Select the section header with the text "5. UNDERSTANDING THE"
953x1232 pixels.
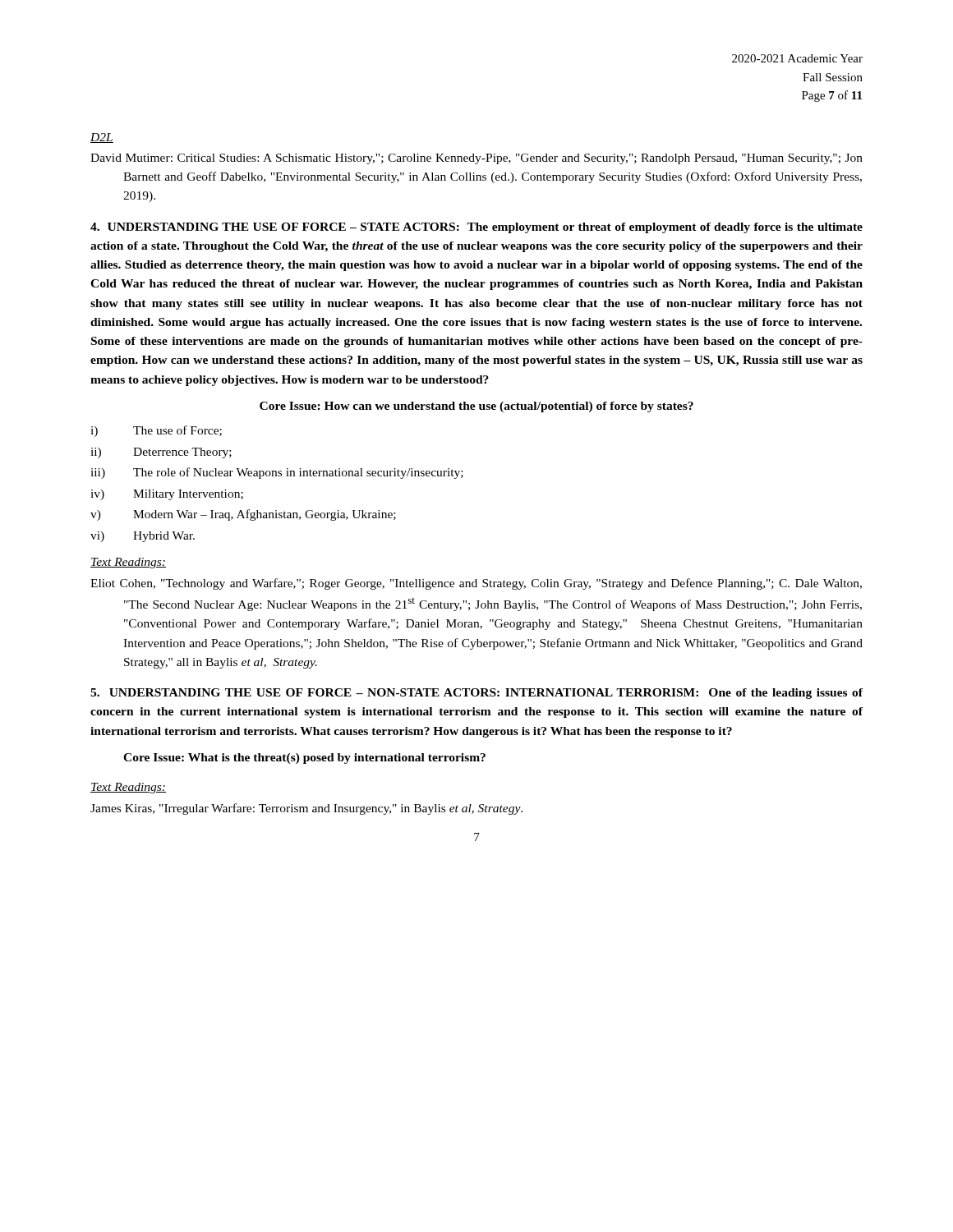coord(476,711)
